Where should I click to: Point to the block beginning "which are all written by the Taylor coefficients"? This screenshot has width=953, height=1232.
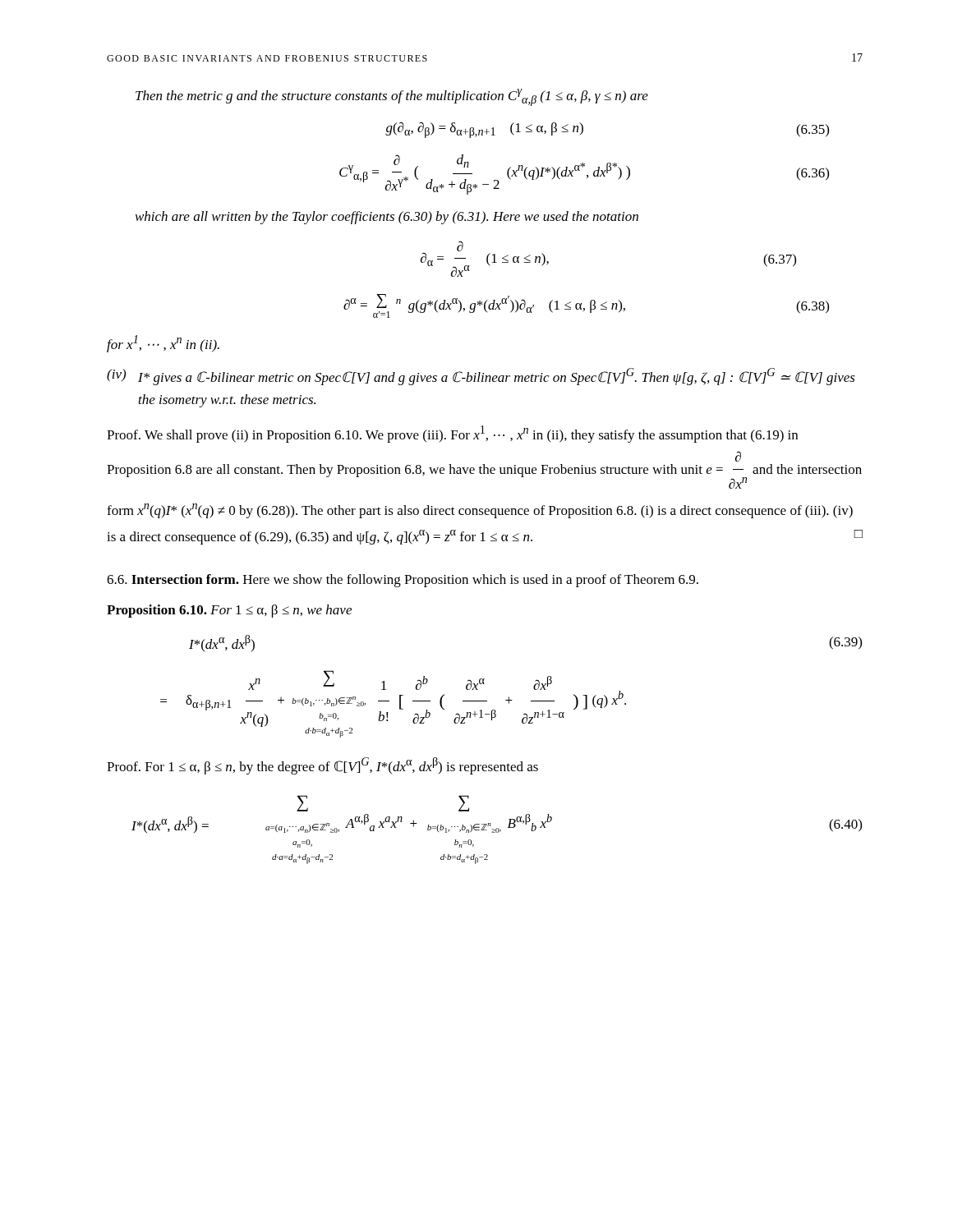point(387,217)
